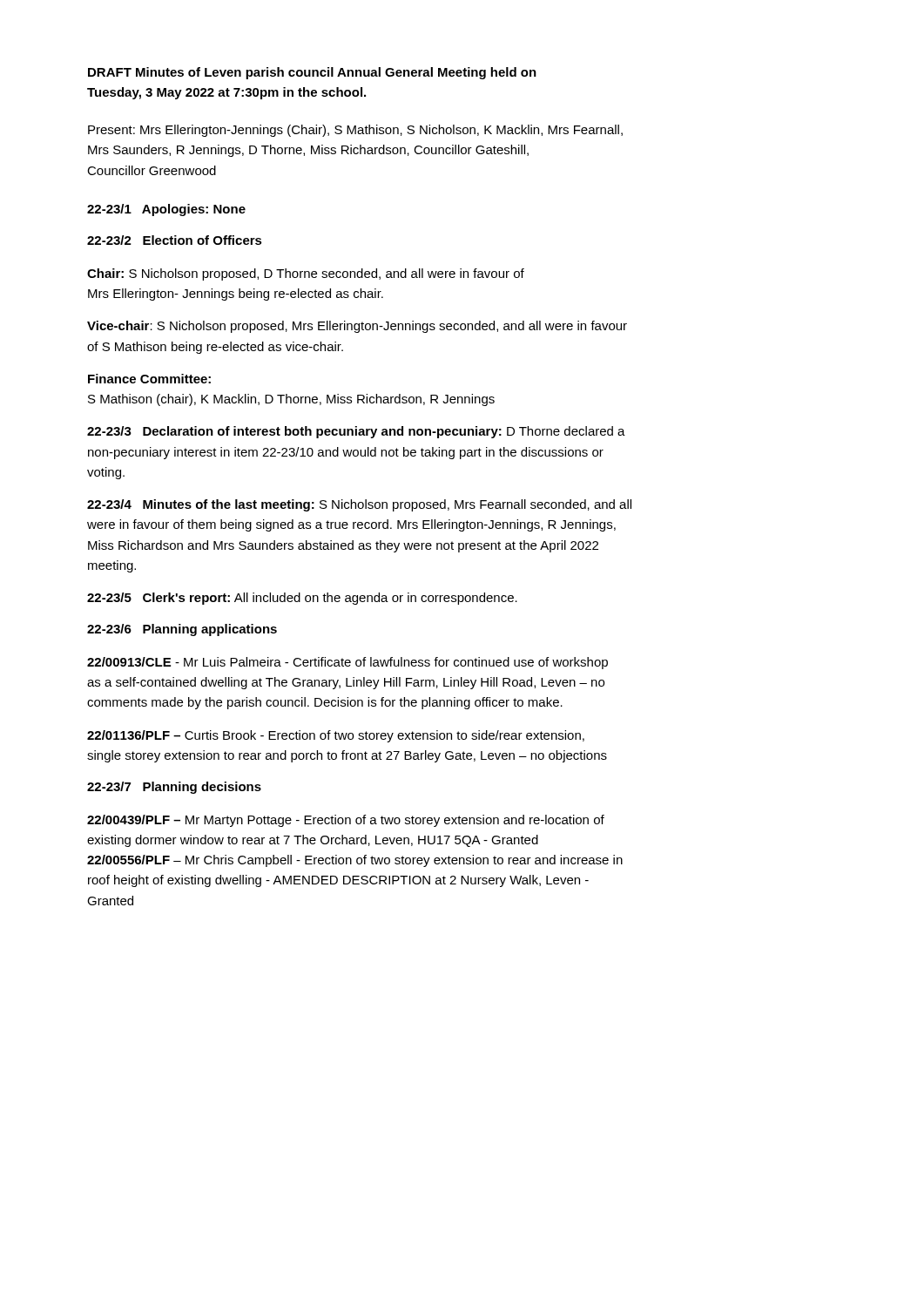The height and width of the screenshot is (1307, 924).
Task: Where is the passage that starts "22/01136/PLF – Curtis Brook - Erection of two"?
Action: tap(347, 745)
